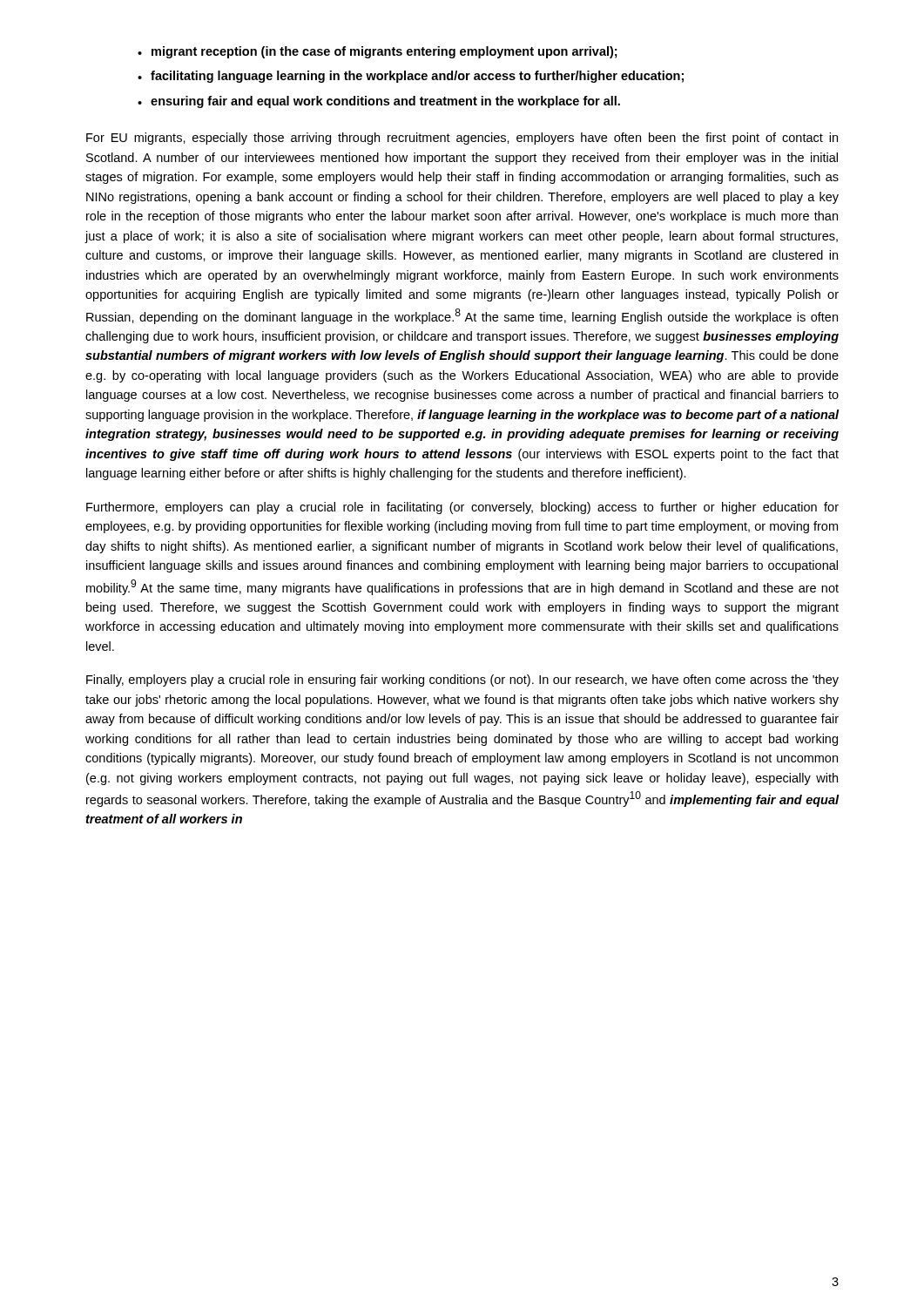Image resolution: width=924 pixels, height=1307 pixels.
Task: Locate the text starting "• facilitating language learning in"
Action: (x=411, y=77)
